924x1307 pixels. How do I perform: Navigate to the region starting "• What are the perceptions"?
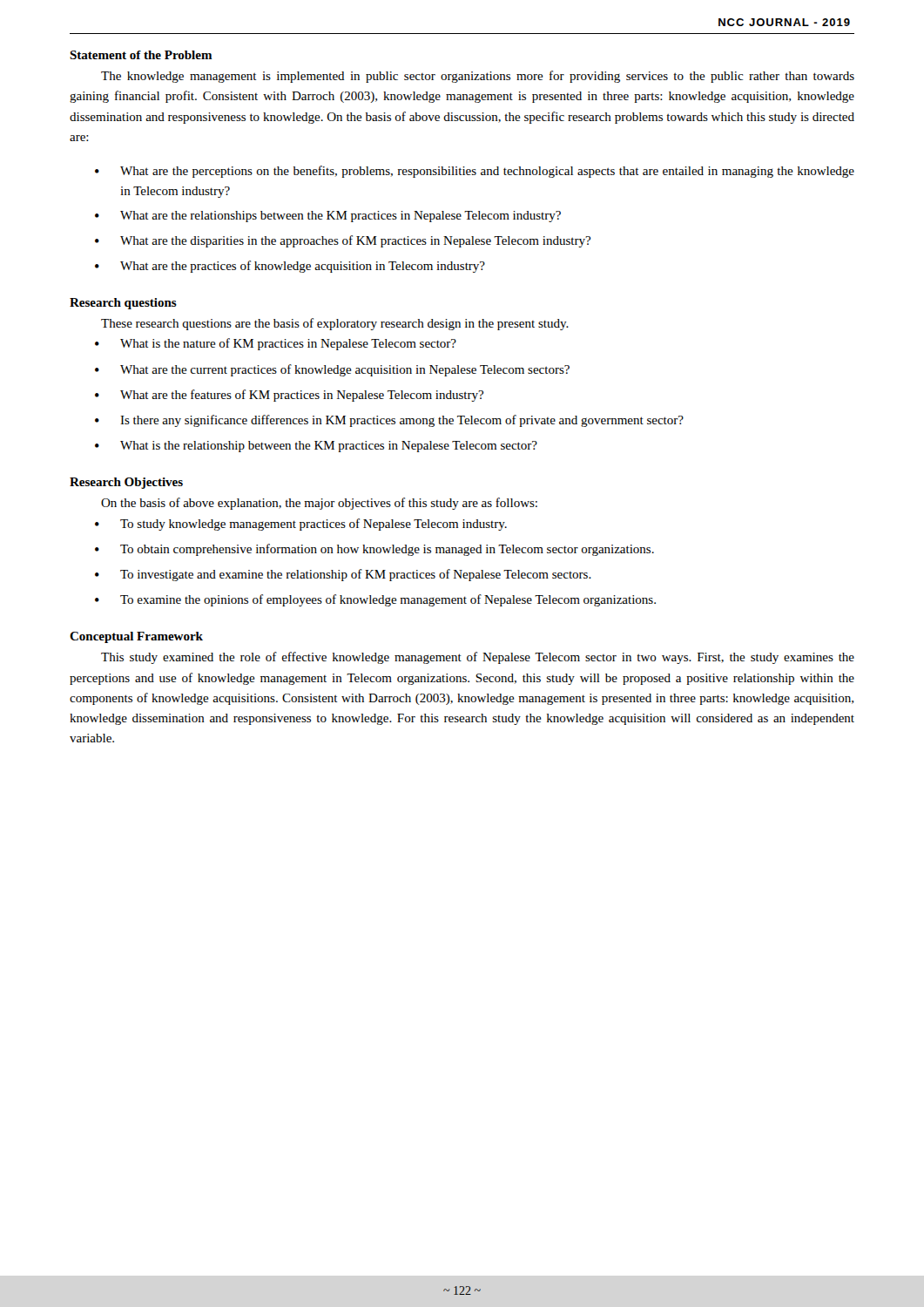coord(462,181)
